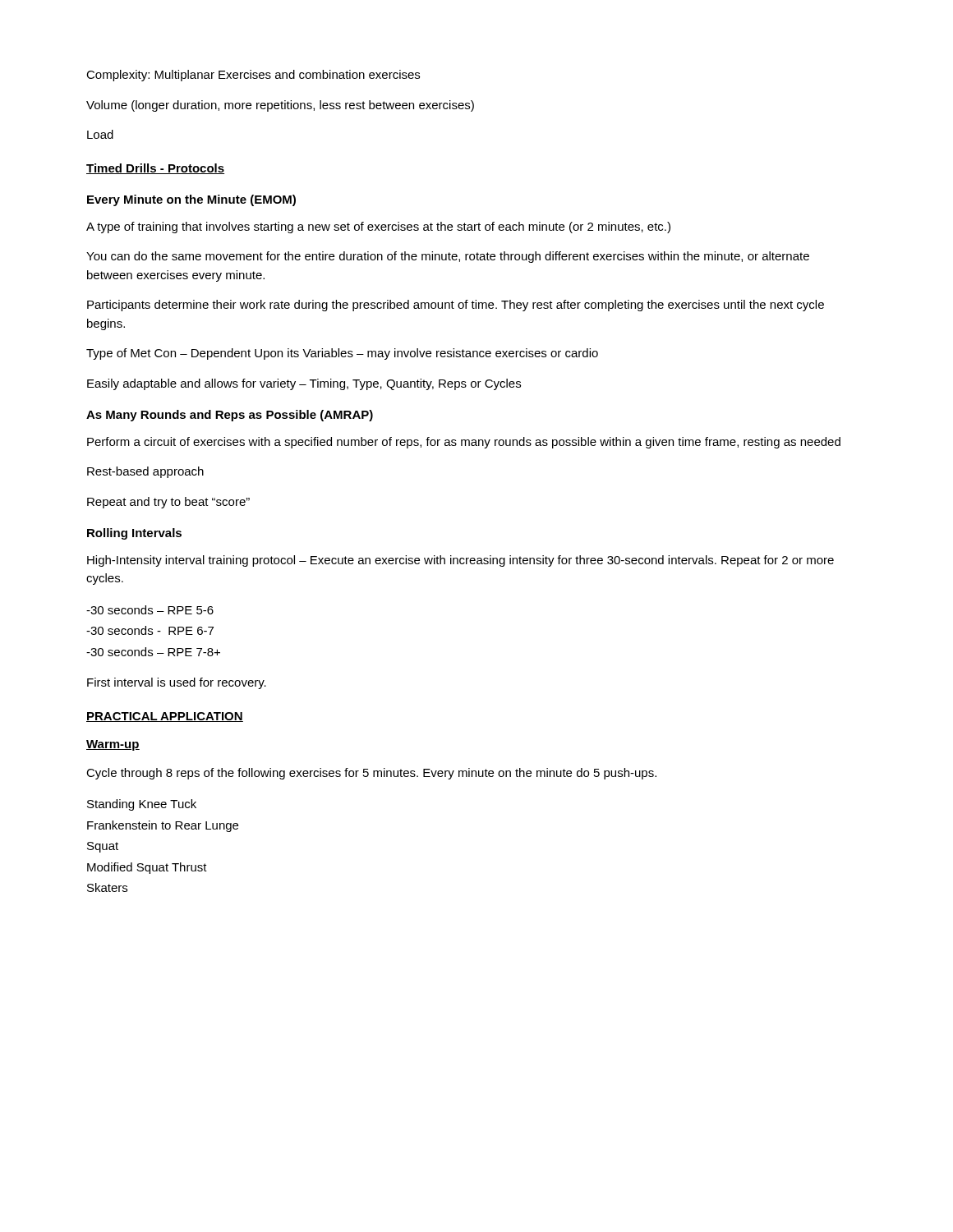
Task: Locate the block of text that opens with "Perform a circuit of exercises with a specified"
Action: pyautogui.click(x=464, y=441)
